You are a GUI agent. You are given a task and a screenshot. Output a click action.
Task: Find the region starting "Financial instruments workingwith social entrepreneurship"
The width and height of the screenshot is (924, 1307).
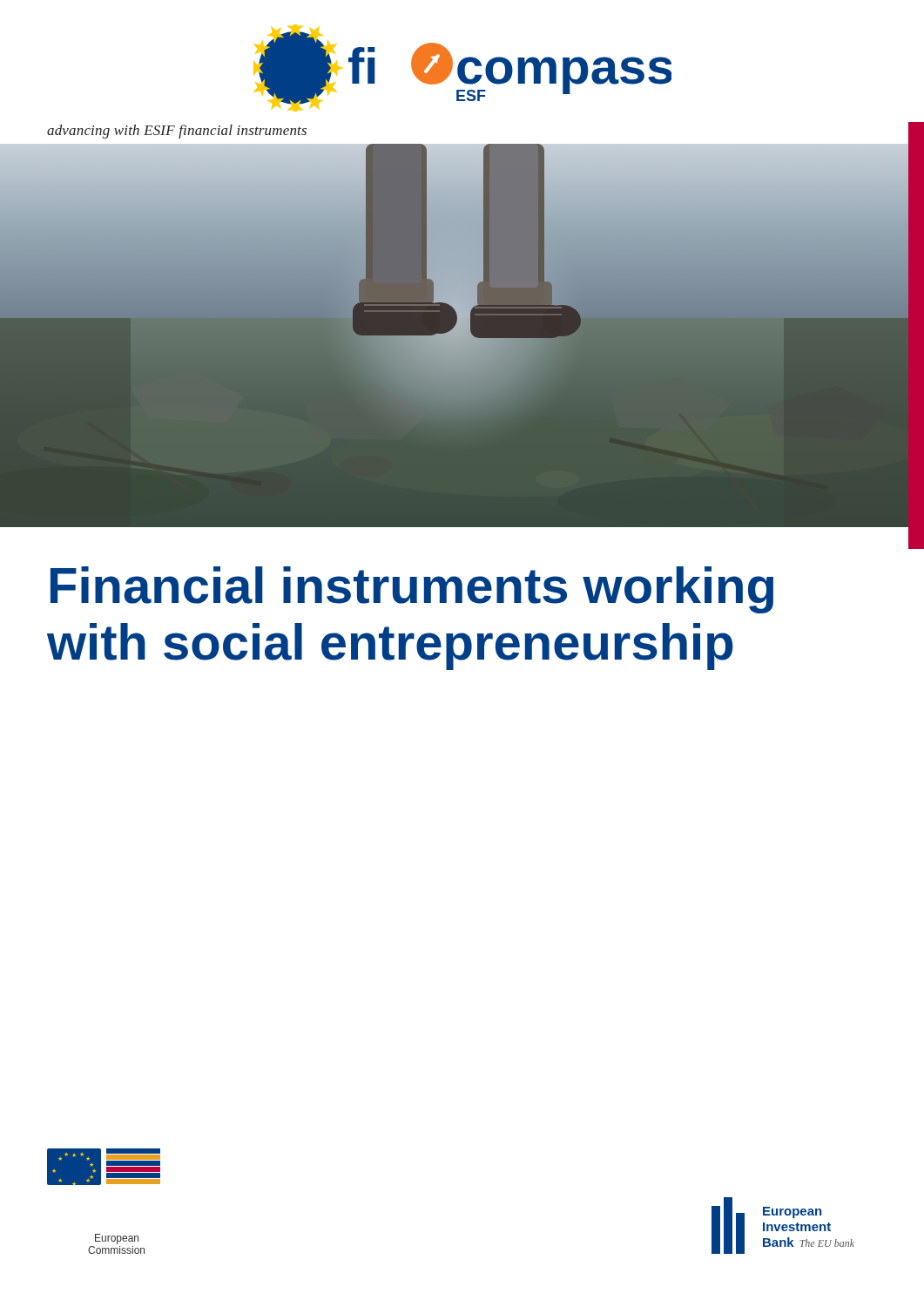[x=462, y=614]
